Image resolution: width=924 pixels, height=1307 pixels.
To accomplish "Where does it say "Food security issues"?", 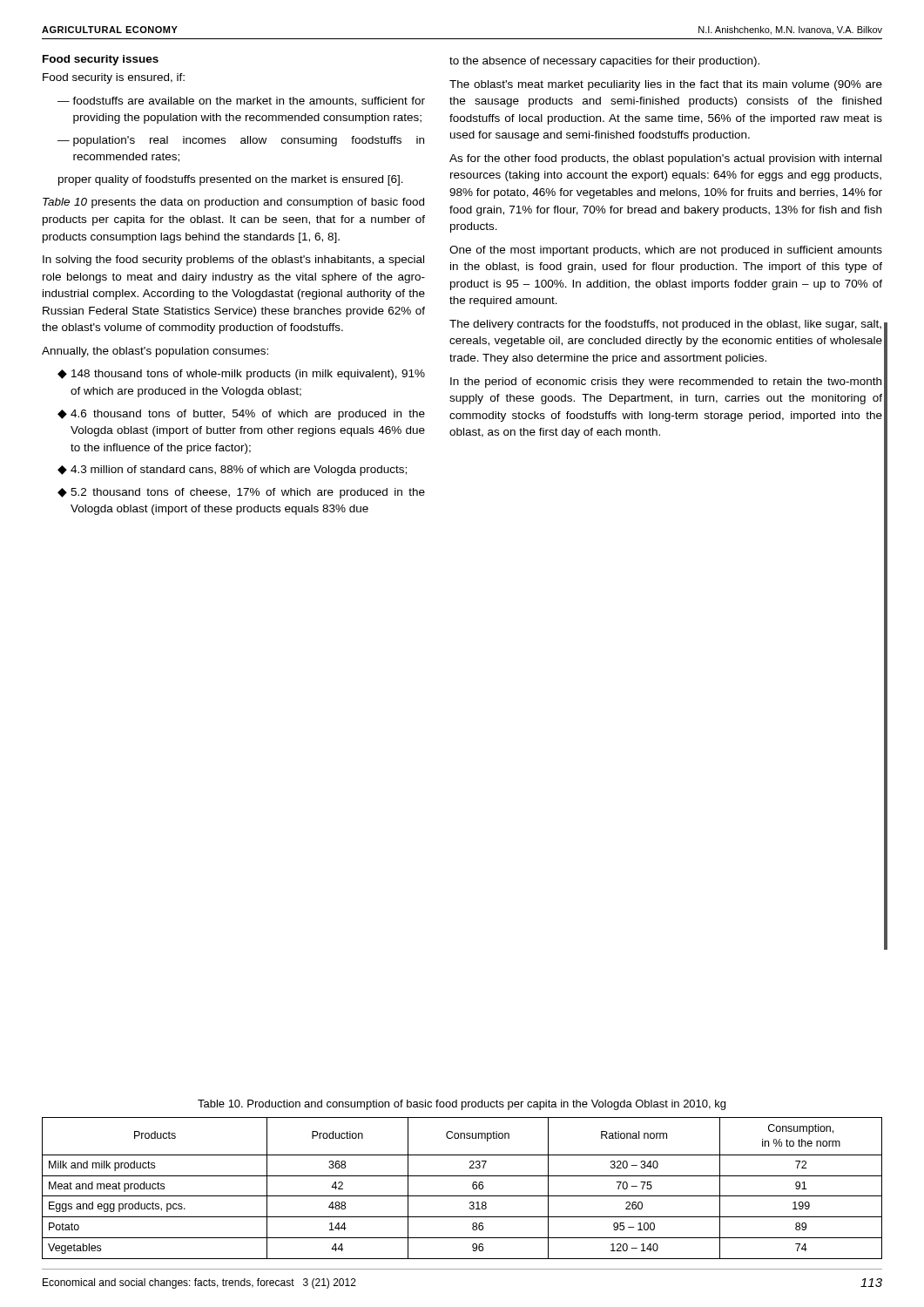I will pos(100,59).
